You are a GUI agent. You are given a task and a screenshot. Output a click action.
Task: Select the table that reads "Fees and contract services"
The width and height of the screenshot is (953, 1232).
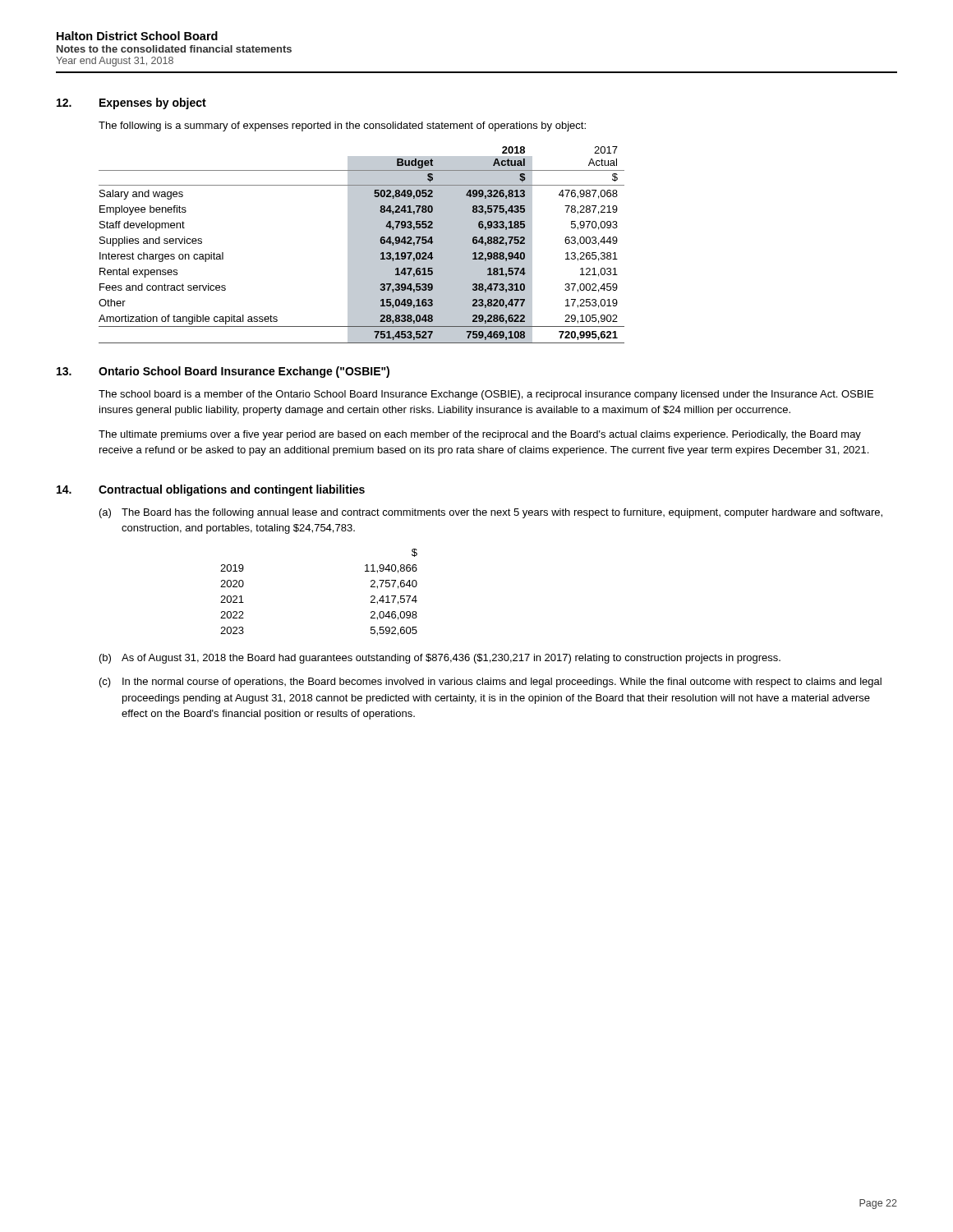point(498,242)
